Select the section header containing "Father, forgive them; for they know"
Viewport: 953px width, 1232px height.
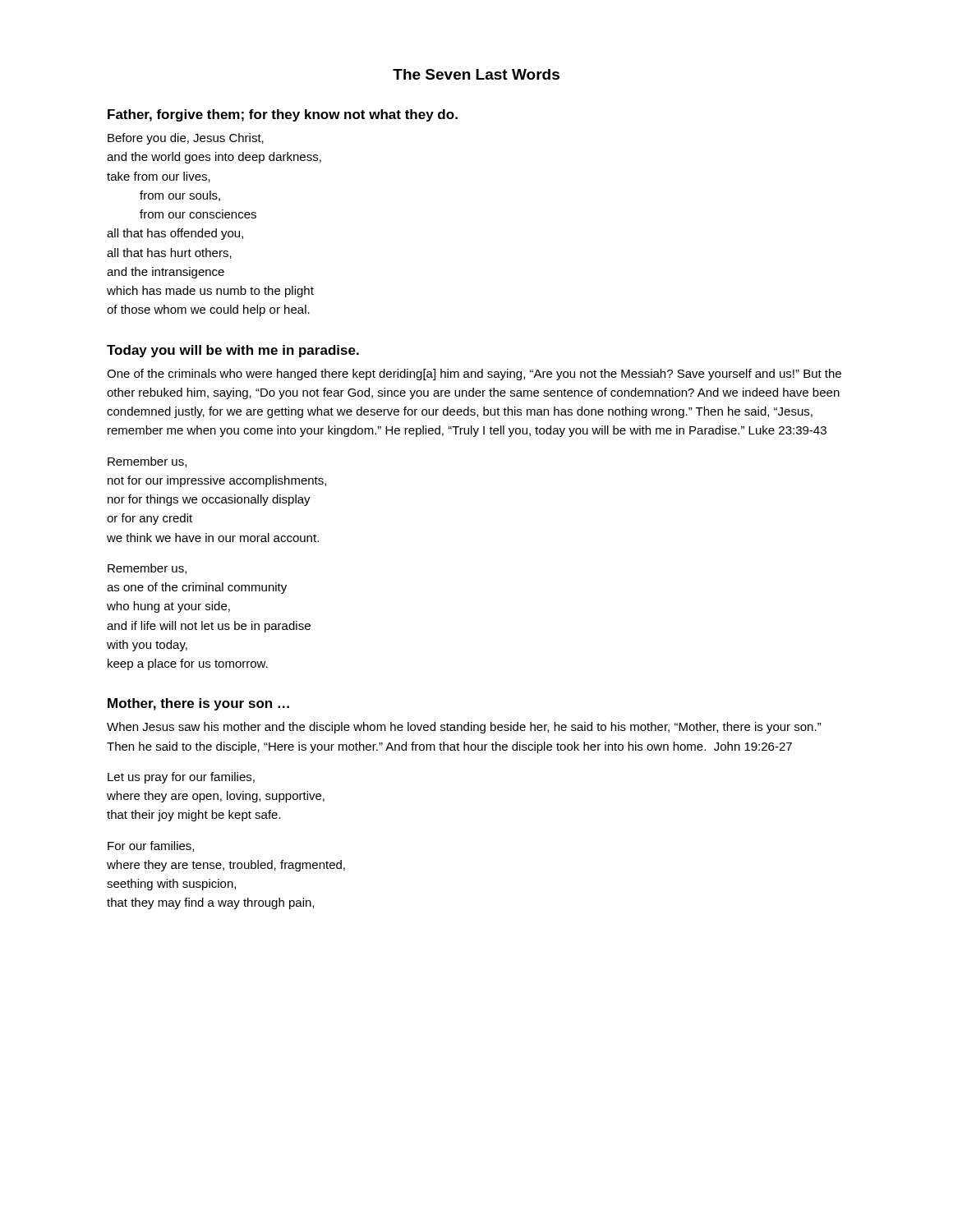coord(283,115)
